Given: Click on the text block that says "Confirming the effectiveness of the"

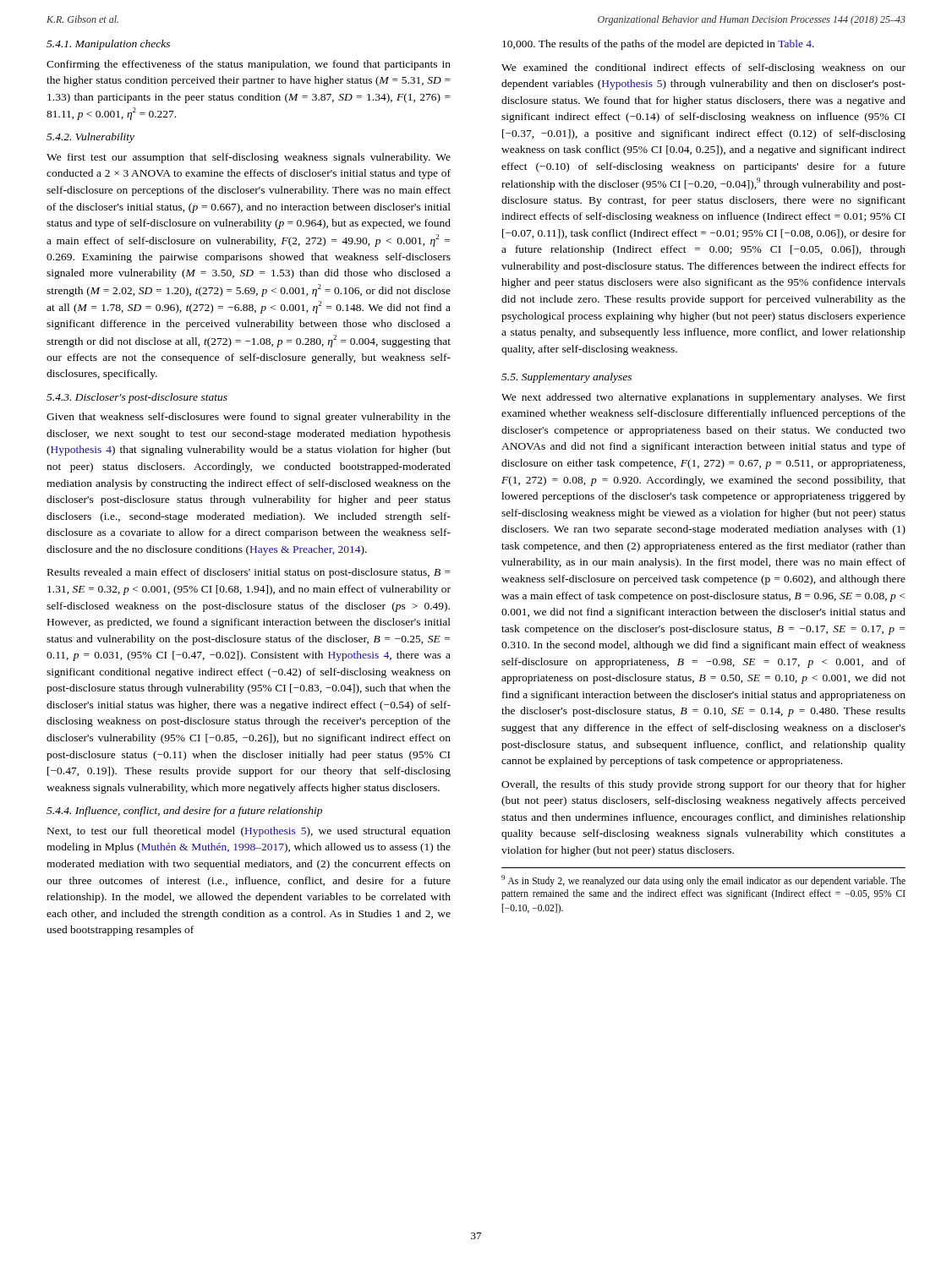Looking at the screenshot, I should [x=249, y=89].
